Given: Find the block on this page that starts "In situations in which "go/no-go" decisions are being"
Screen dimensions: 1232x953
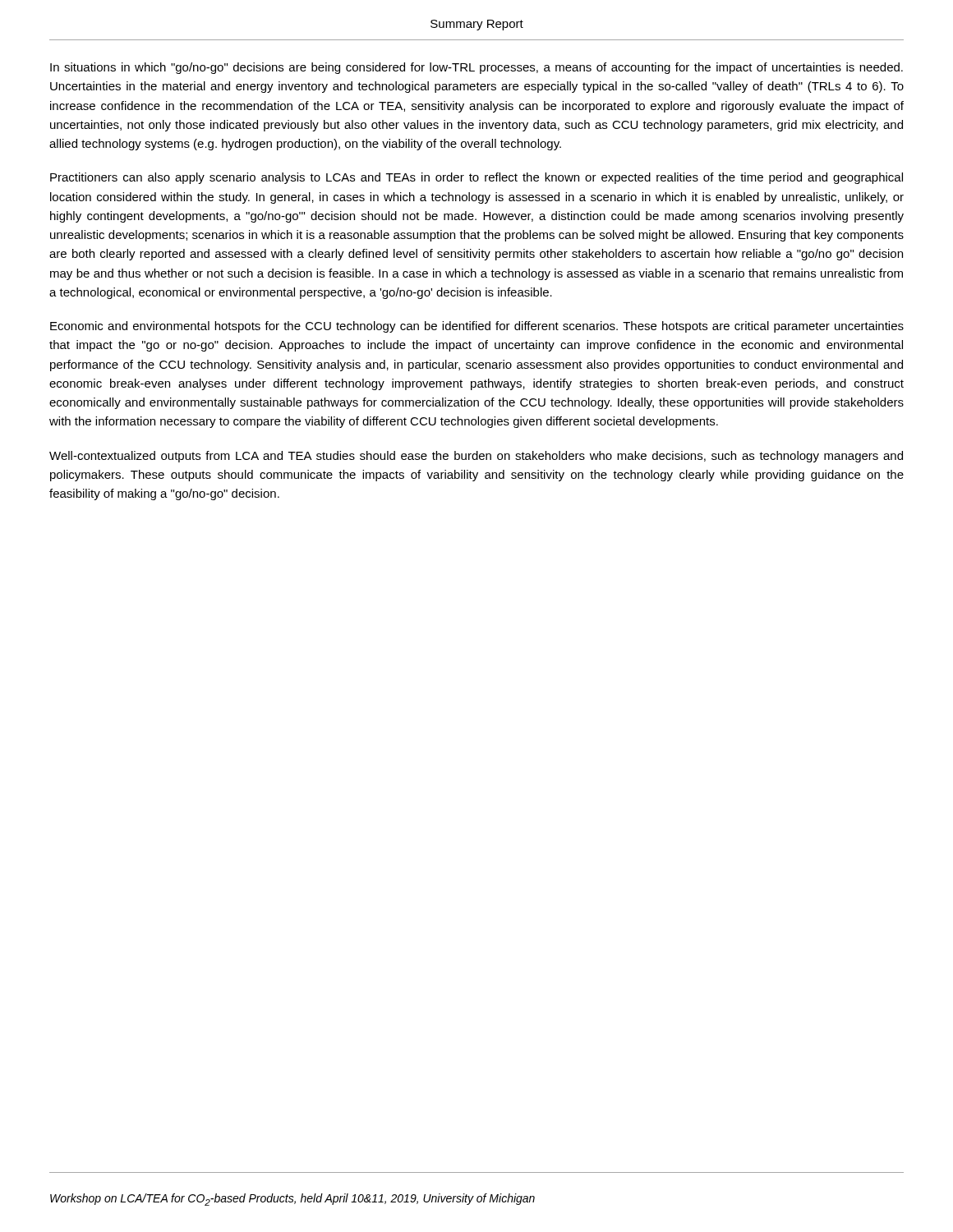Looking at the screenshot, I should click(476, 105).
